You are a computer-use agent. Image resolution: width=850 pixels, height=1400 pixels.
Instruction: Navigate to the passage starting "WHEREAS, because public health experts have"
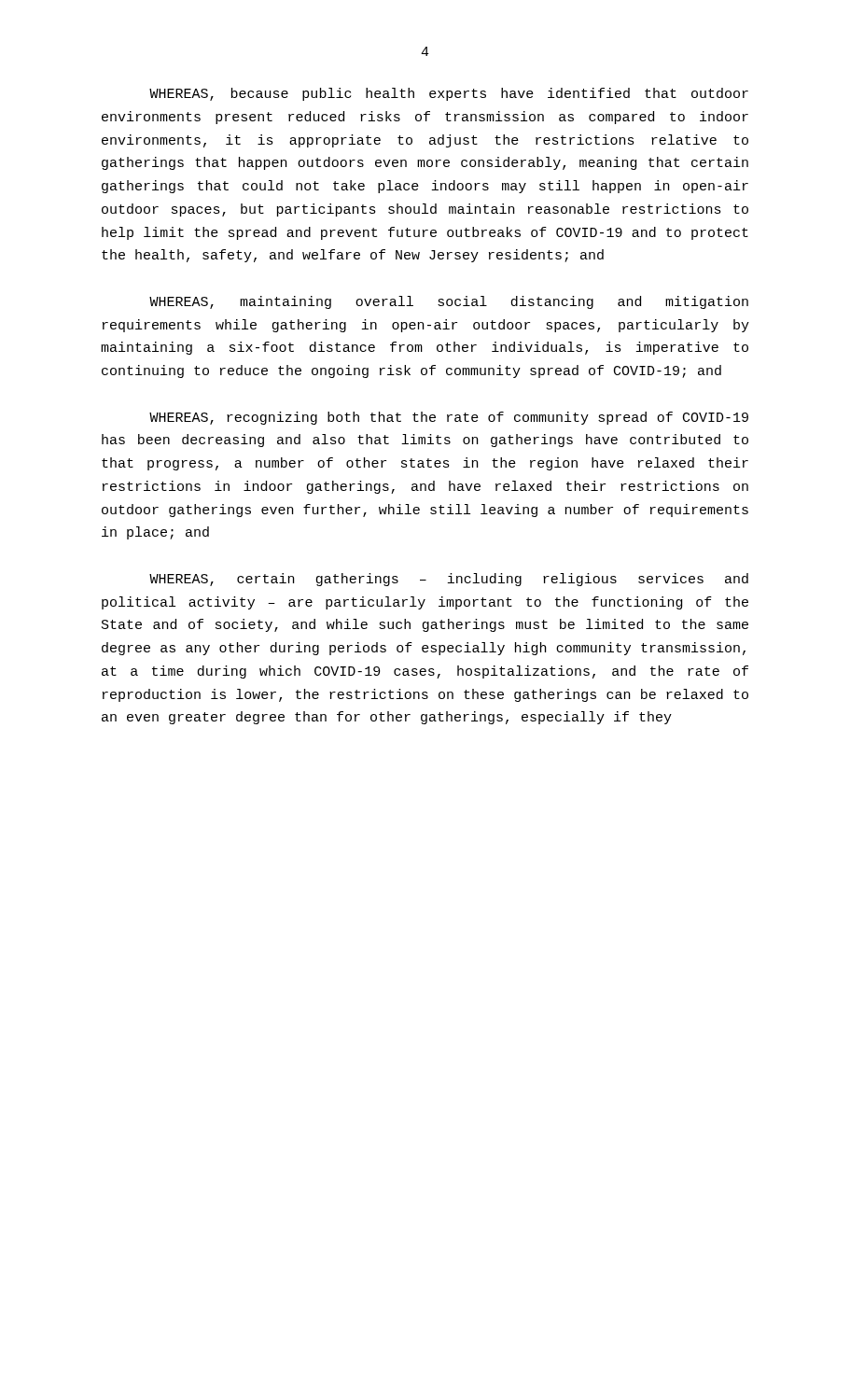(x=425, y=176)
